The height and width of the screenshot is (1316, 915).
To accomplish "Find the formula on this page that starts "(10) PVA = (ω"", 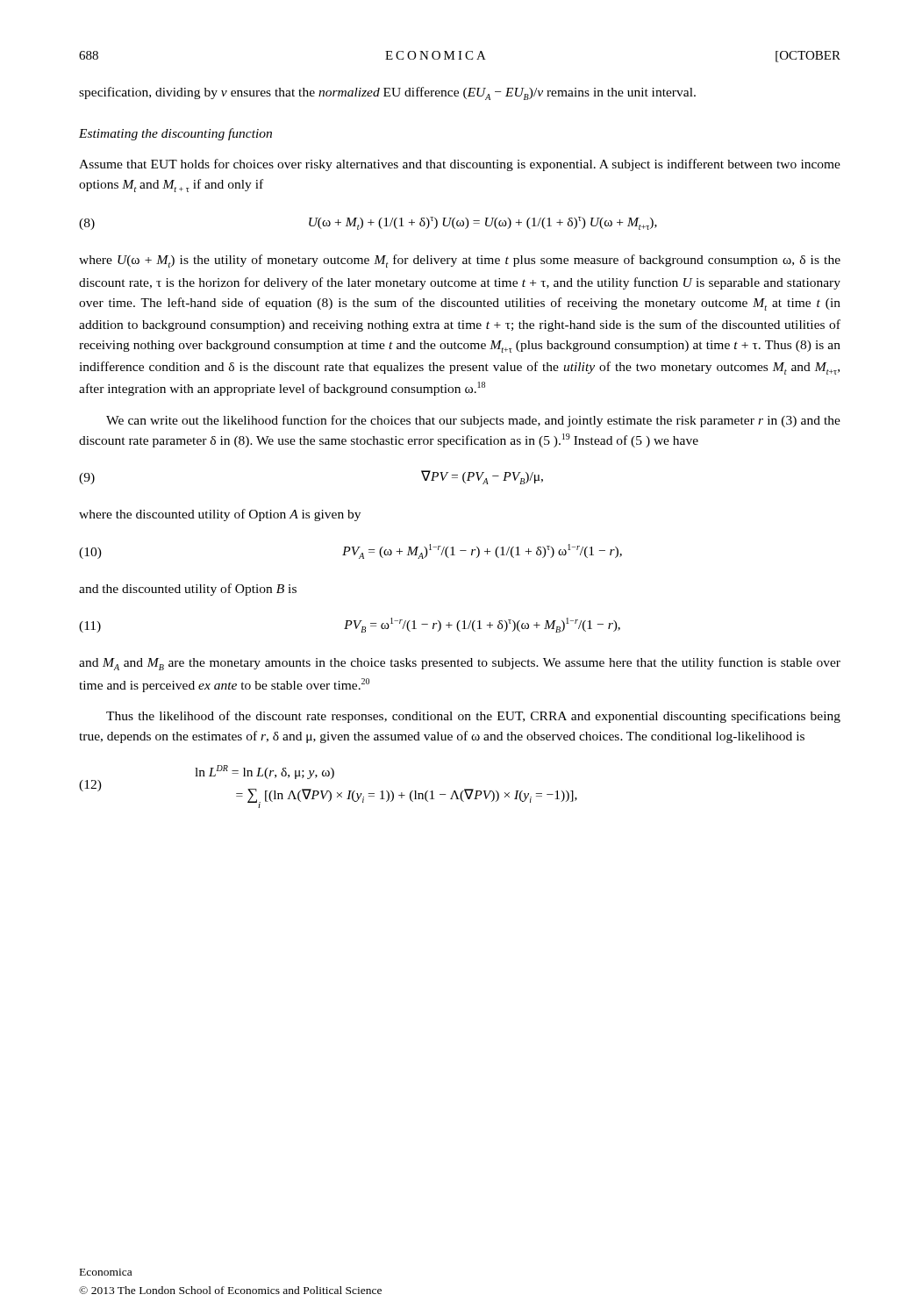I will click(460, 551).
